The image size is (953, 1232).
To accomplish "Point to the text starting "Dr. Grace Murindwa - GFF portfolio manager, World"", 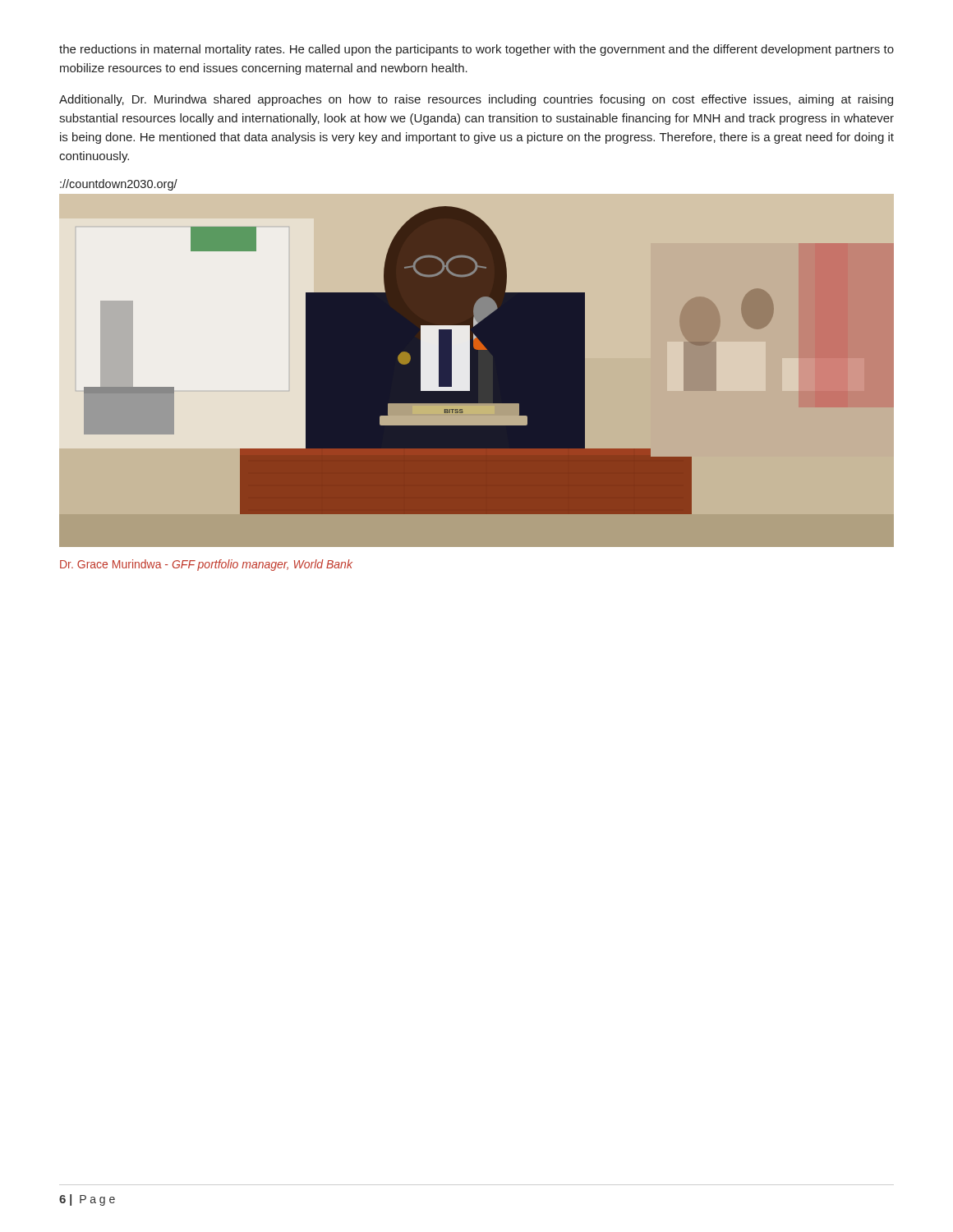I will pos(206,564).
